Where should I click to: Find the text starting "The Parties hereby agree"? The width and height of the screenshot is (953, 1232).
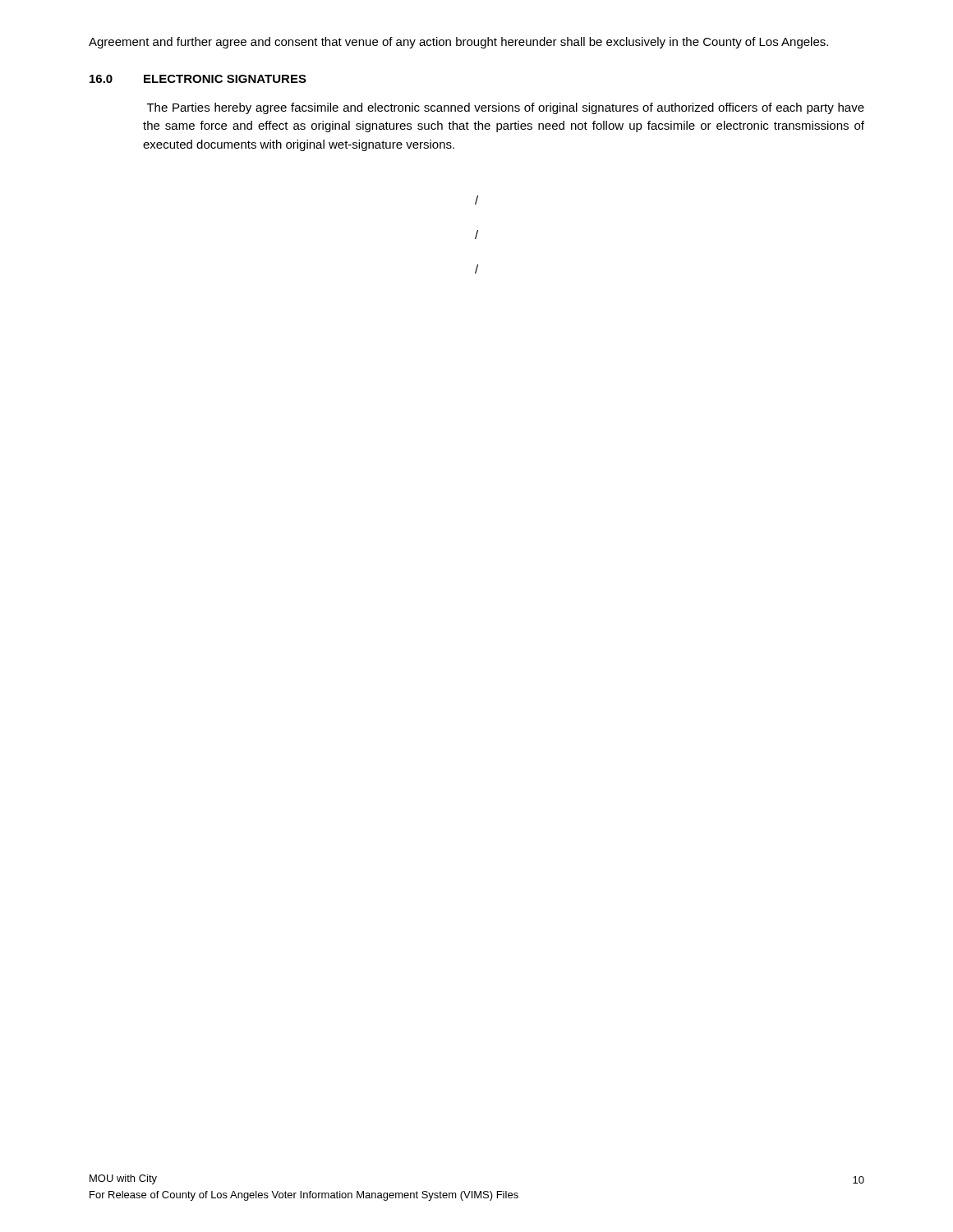[x=504, y=125]
